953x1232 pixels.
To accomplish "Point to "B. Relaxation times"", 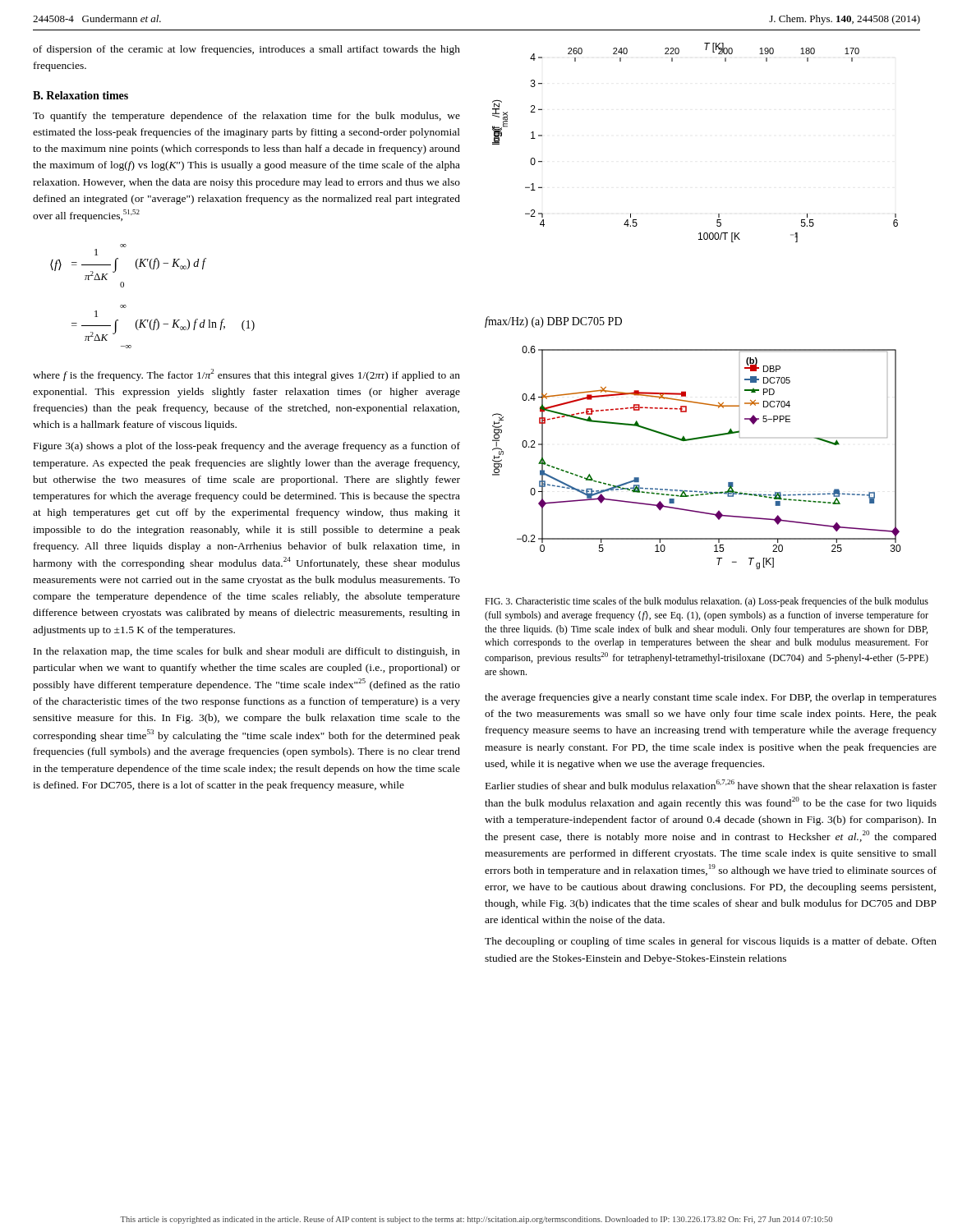I will point(81,95).
